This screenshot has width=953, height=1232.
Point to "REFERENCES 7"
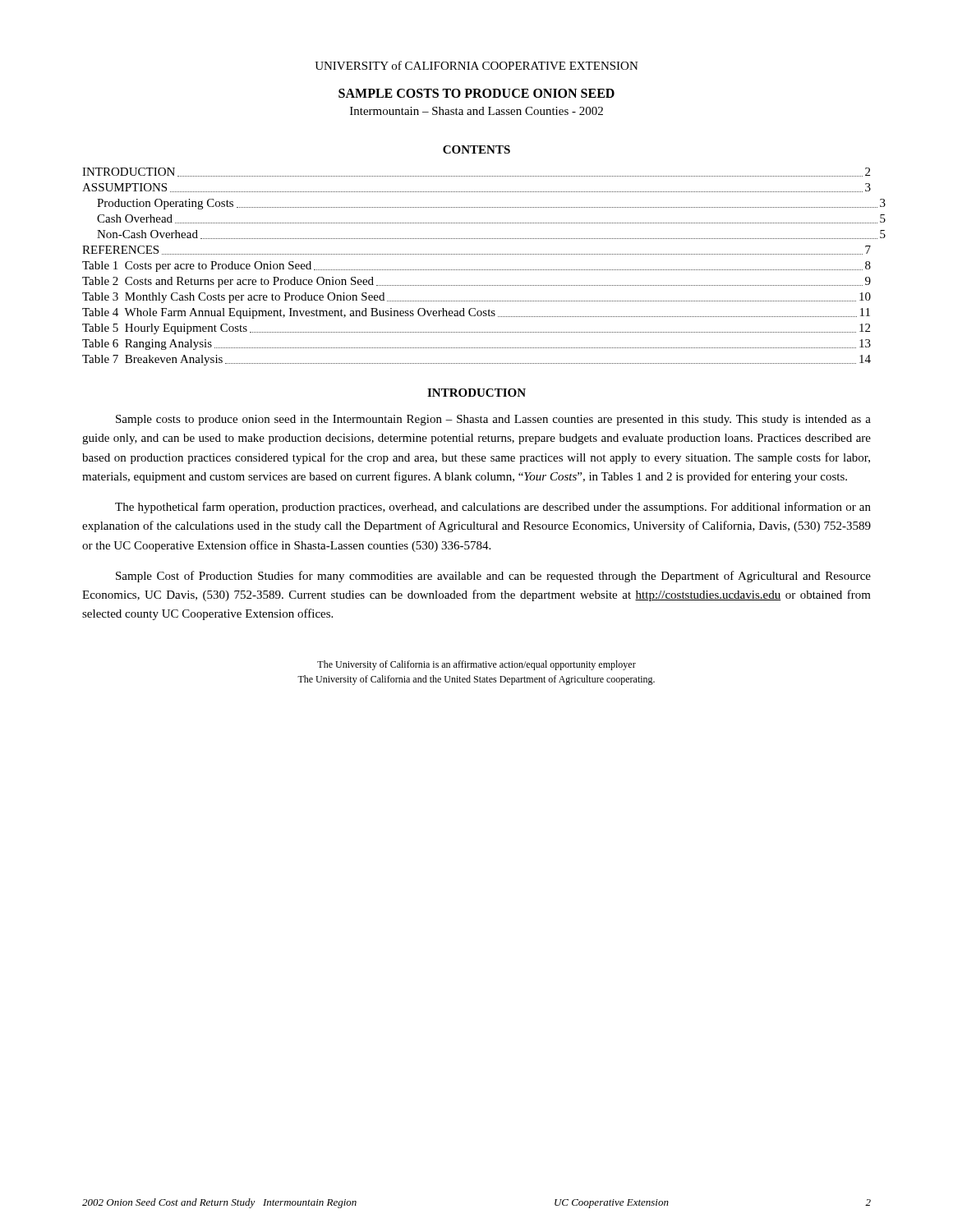[476, 250]
